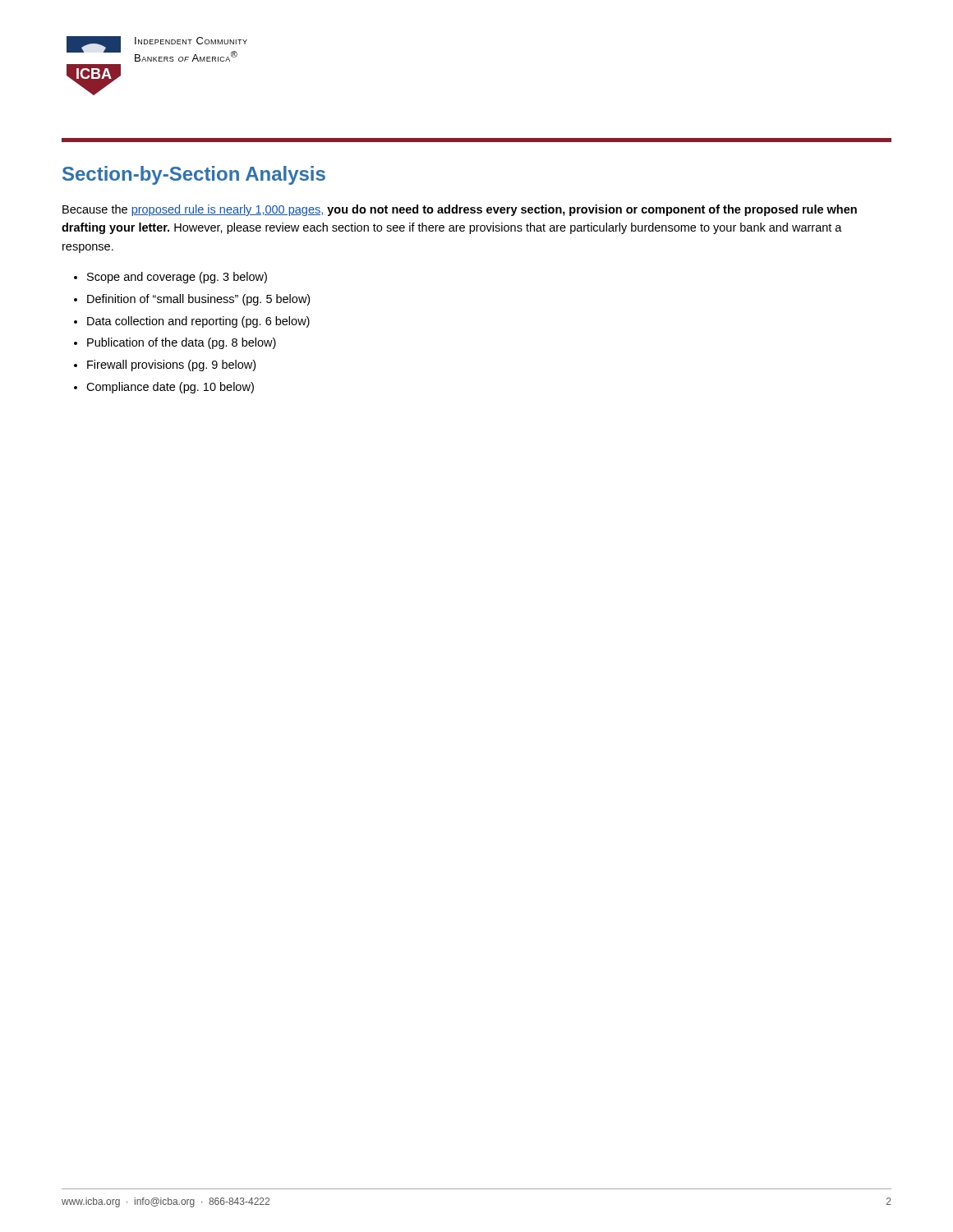The image size is (953, 1232).
Task: Find the list item that says "Publication of the data (pg. 8 below)"
Action: [x=175, y=343]
